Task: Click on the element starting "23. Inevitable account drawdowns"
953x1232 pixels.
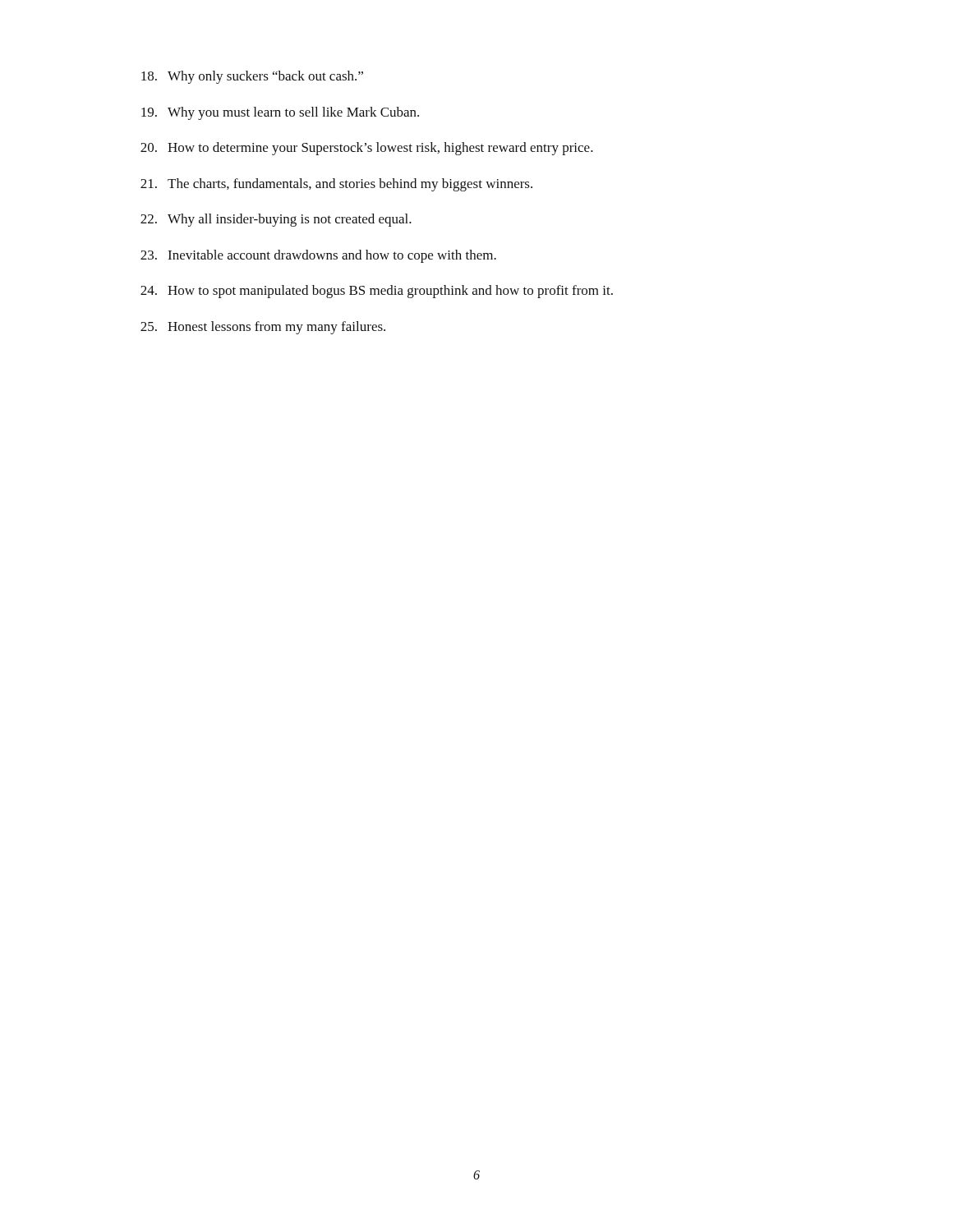Action: 476,255
